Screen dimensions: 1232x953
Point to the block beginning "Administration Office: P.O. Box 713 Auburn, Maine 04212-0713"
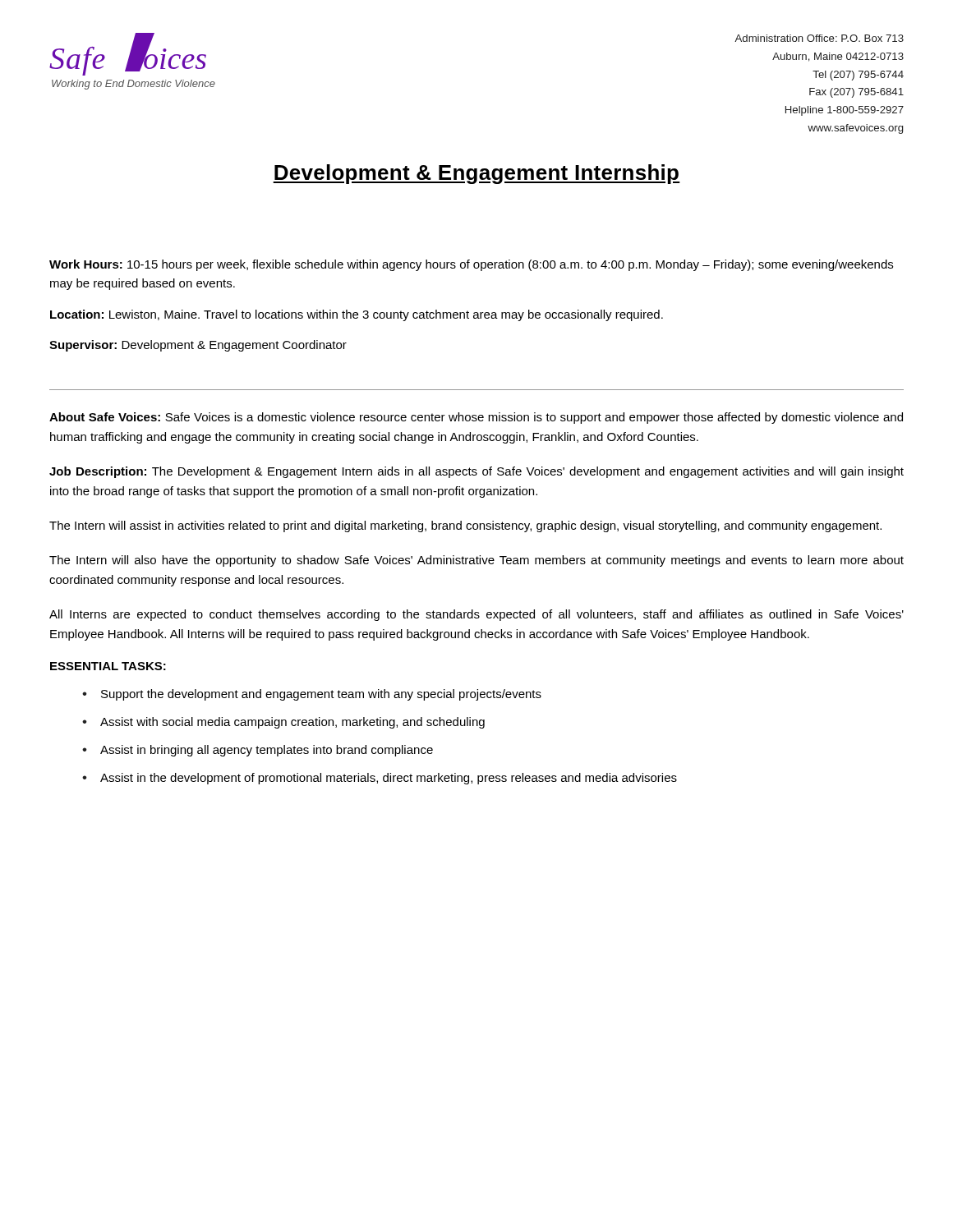click(819, 83)
